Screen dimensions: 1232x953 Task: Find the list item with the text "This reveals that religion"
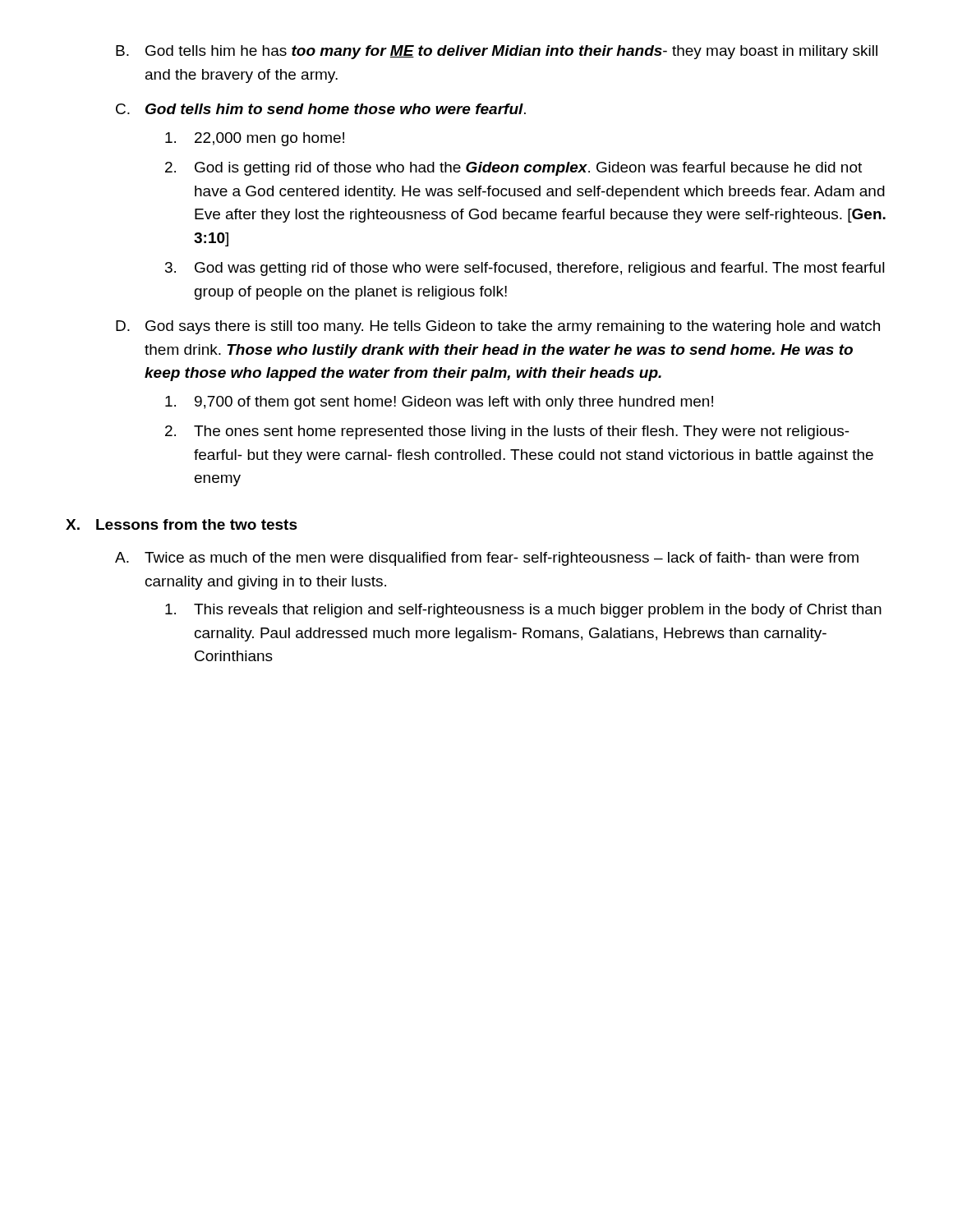(526, 633)
